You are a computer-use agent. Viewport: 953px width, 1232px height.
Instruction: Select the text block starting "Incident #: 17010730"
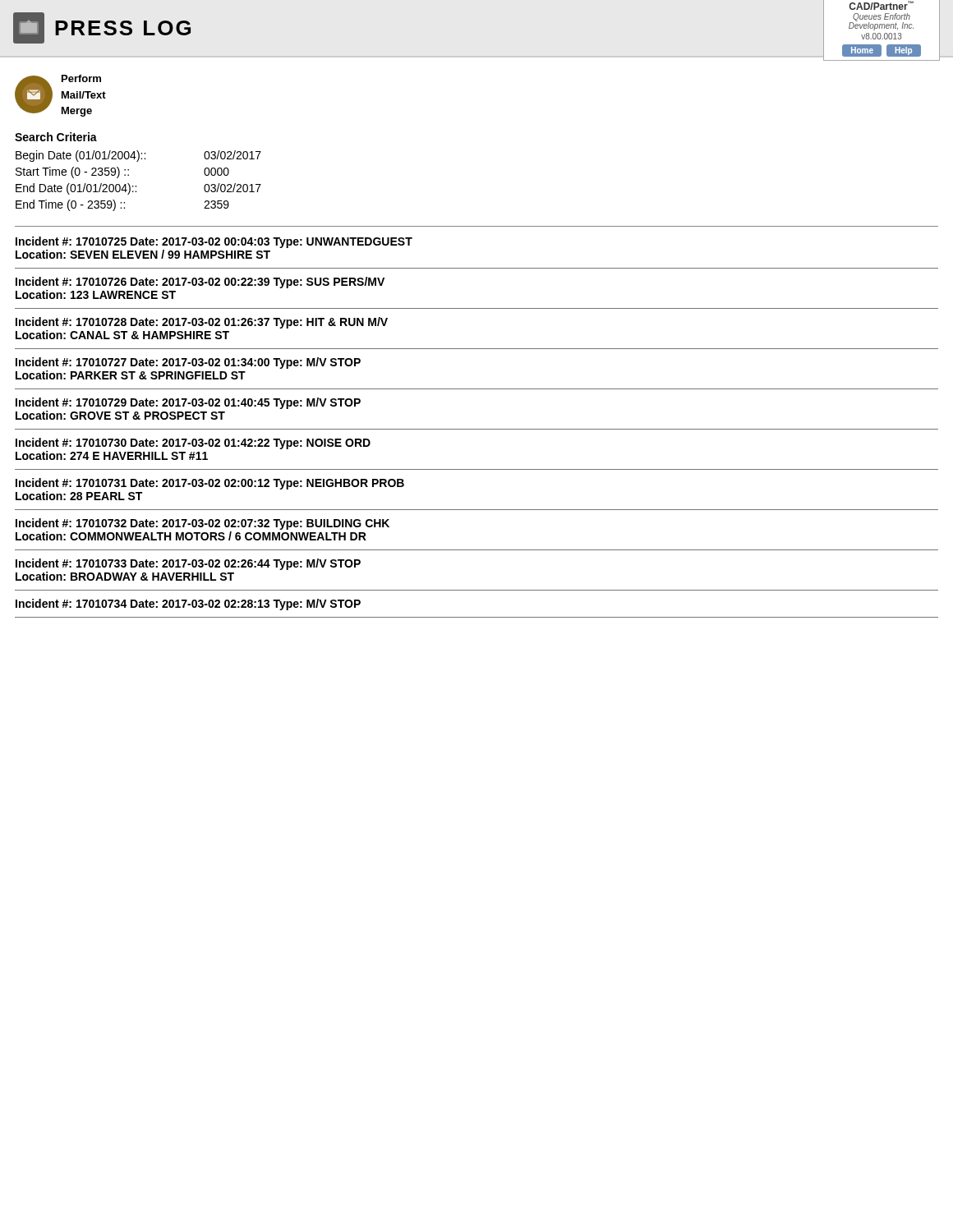193,444
